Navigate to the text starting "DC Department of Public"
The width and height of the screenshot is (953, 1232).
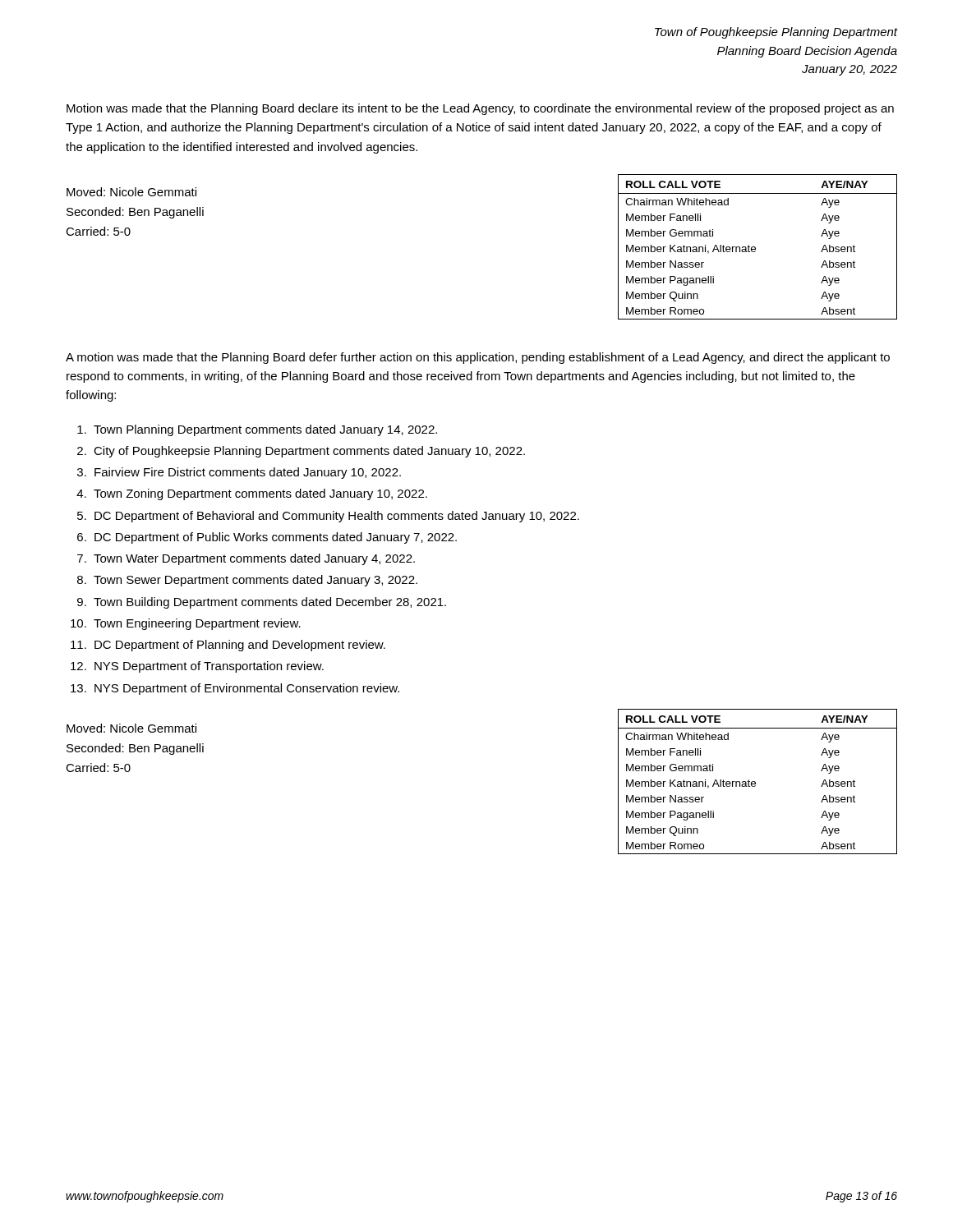pos(276,537)
